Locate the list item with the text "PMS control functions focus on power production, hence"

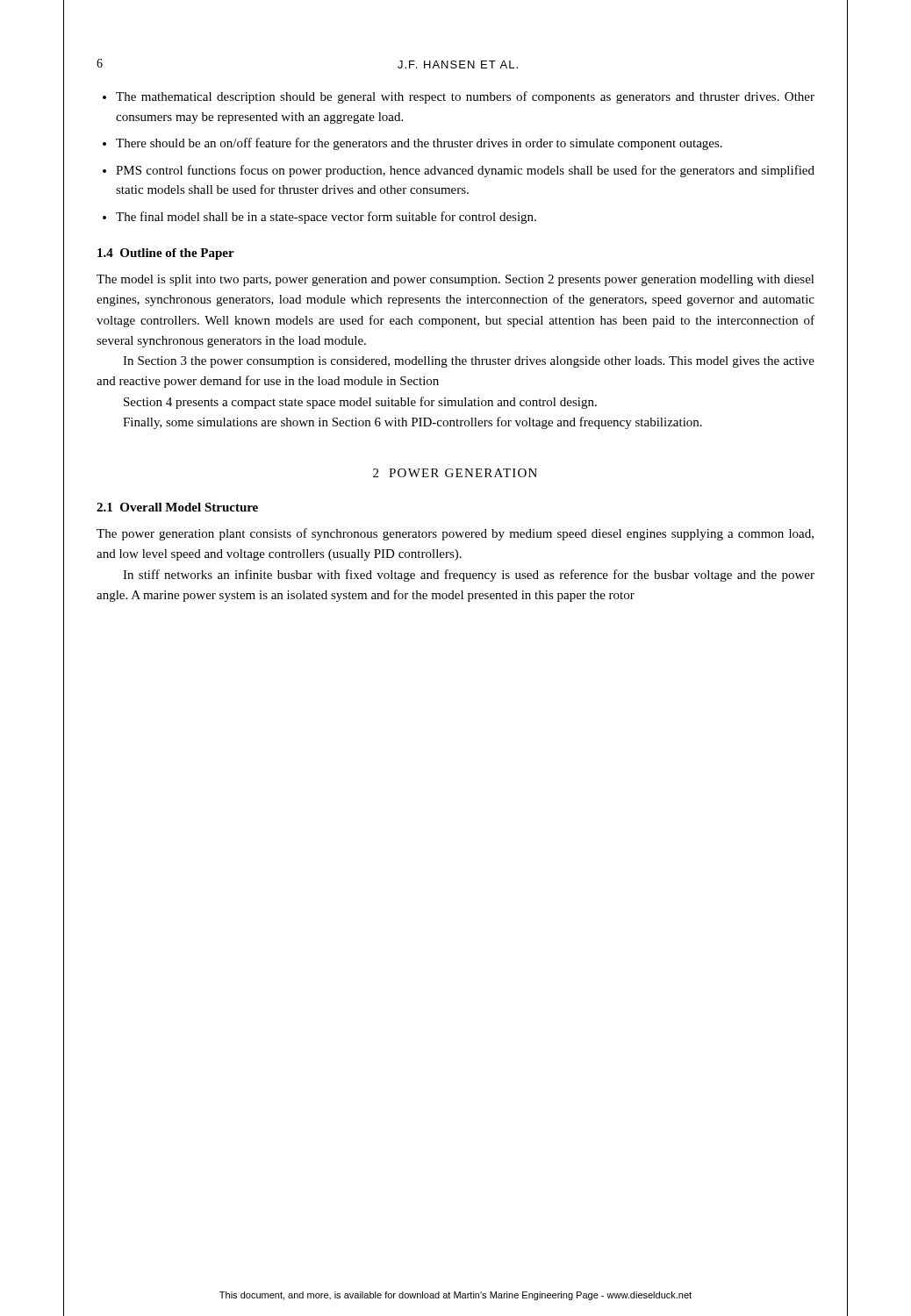coord(465,180)
